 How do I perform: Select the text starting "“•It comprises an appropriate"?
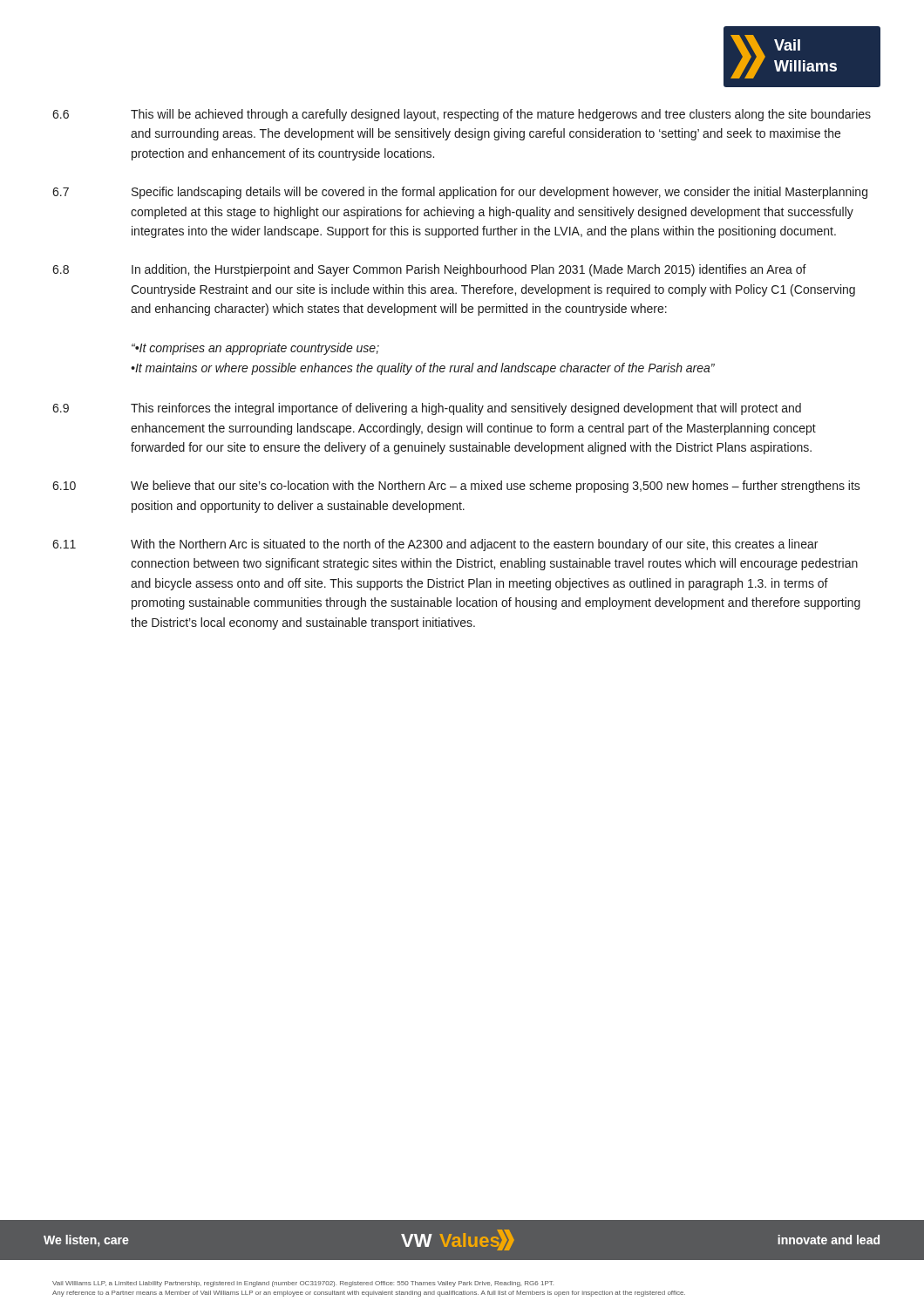click(423, 358)
